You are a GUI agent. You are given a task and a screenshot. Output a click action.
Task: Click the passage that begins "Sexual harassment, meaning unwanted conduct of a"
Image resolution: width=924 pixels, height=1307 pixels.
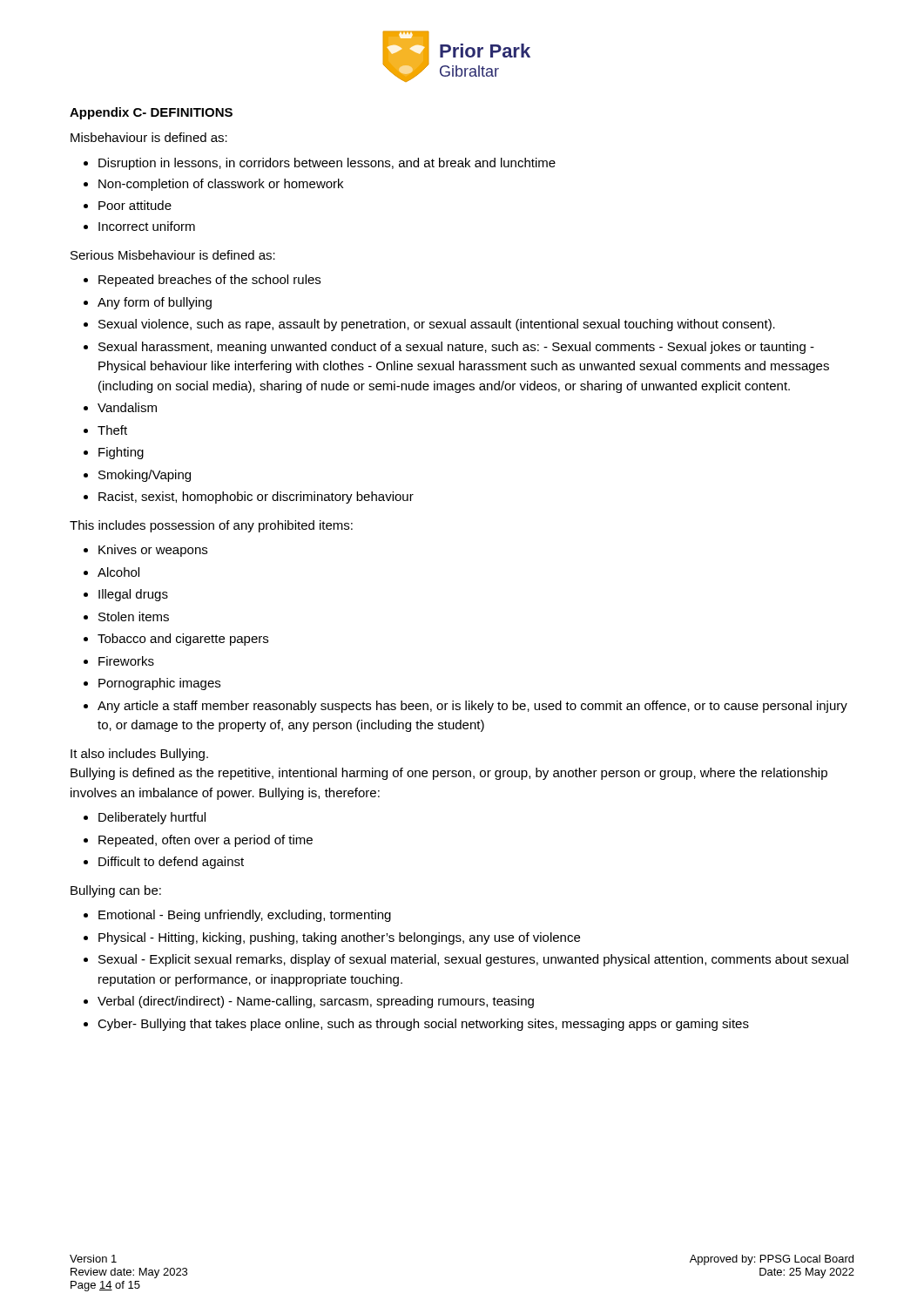tap(476, 366)
